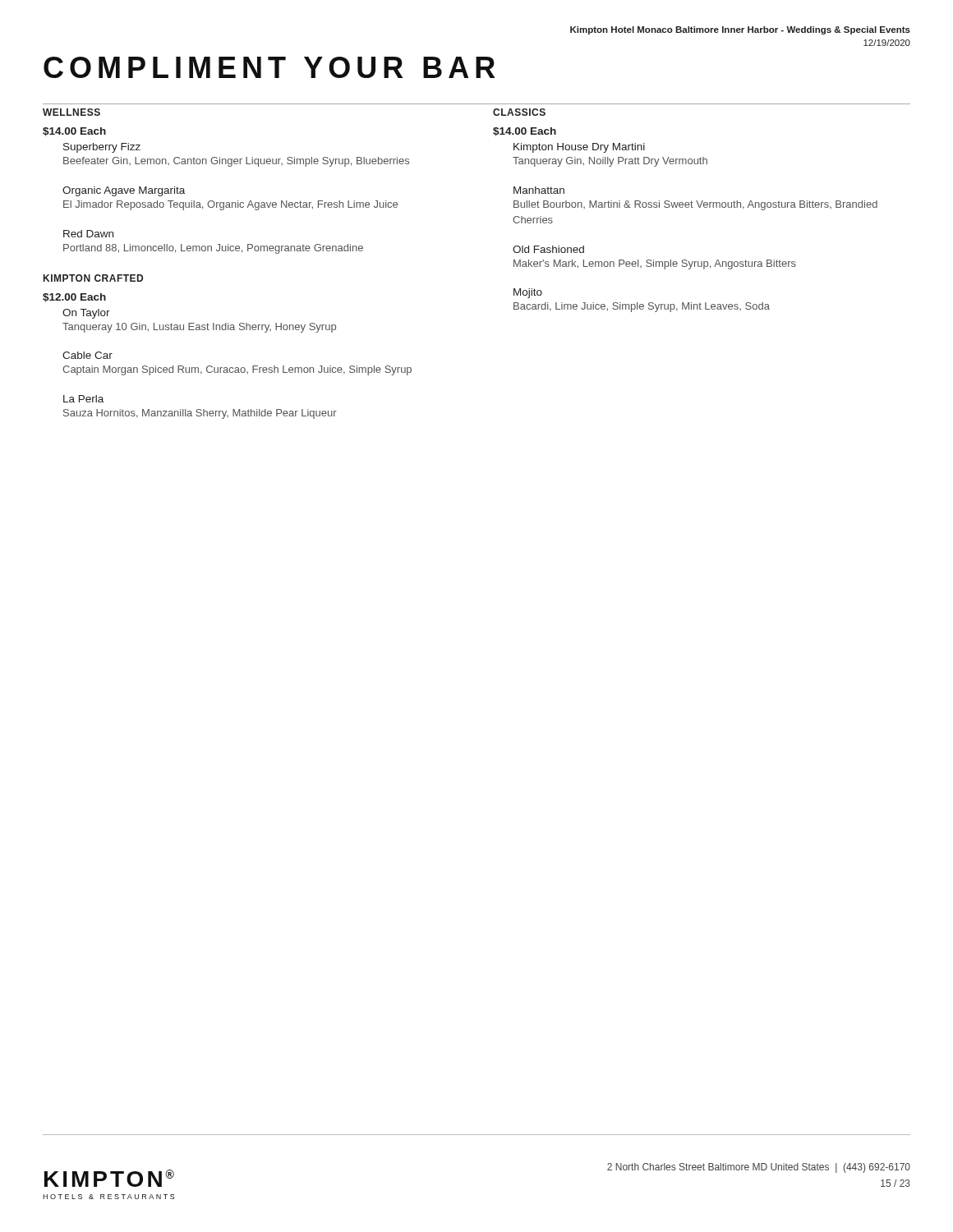Point to the region starting "Organic Agave Margarita El"
The width and height of the screenshot is (953, 1232).
tap(254, 198)
